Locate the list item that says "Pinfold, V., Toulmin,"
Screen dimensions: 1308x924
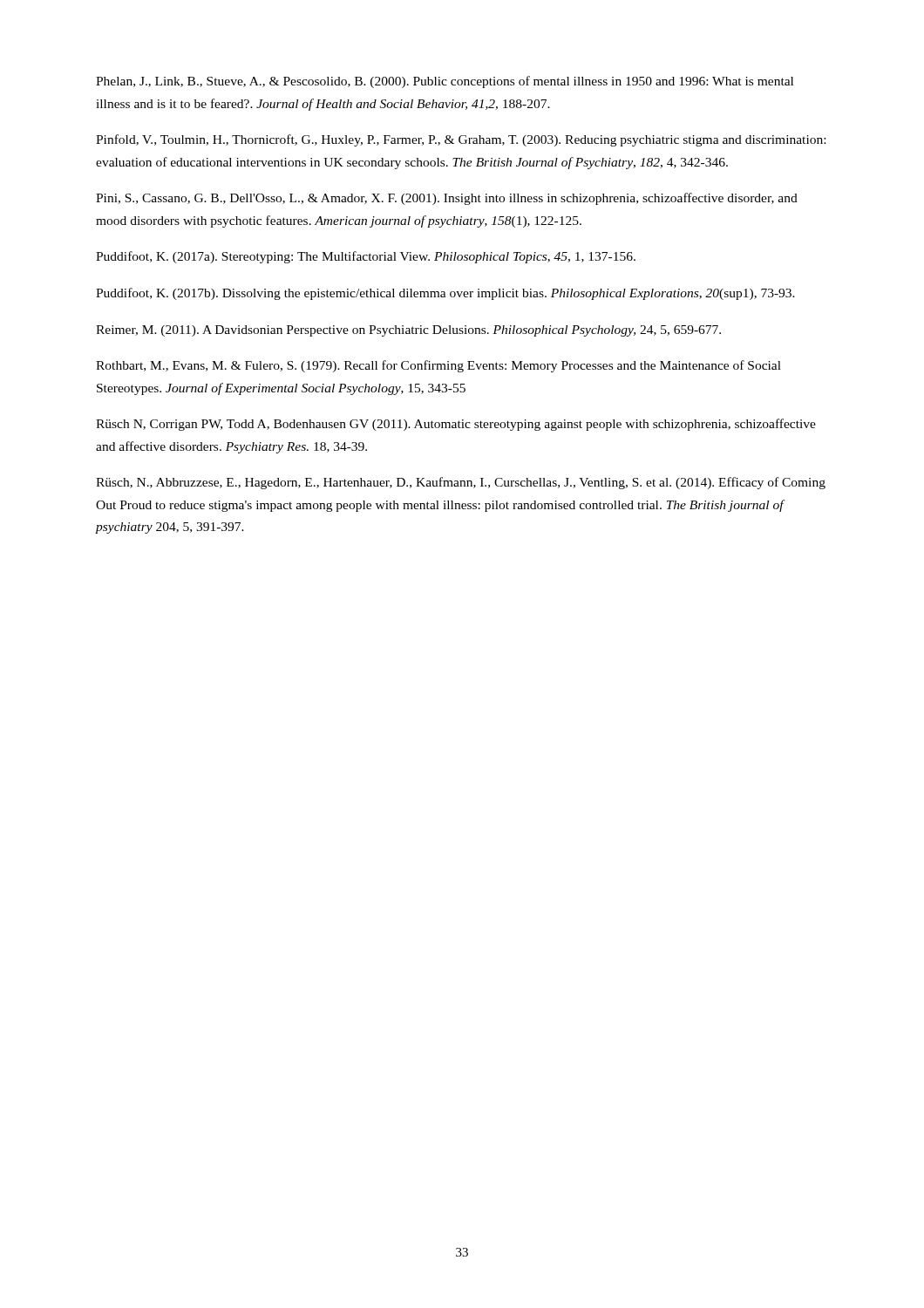pos(461,150)
